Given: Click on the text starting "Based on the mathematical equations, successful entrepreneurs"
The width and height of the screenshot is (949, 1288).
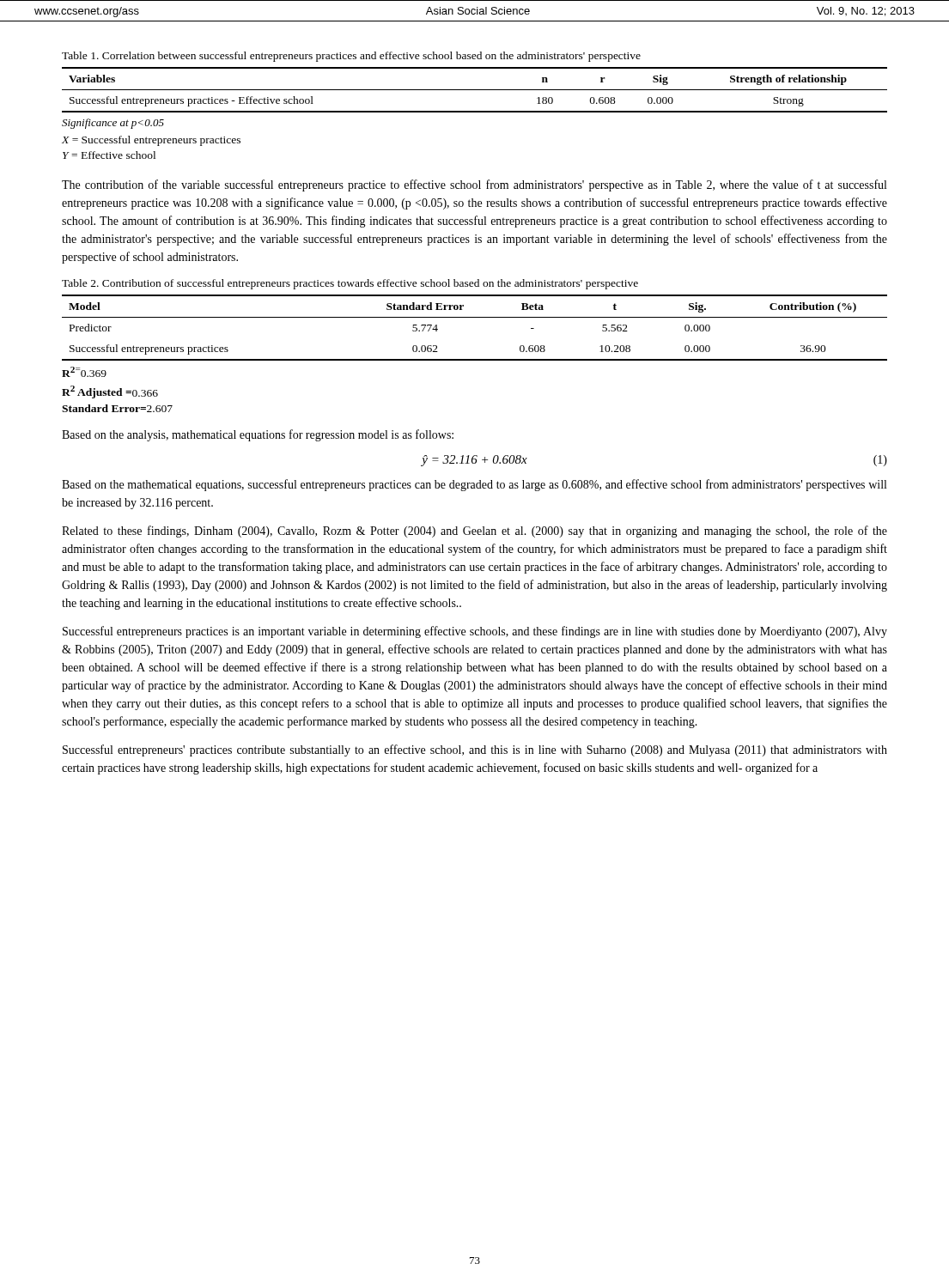Looking at the screenshot, I should pyautogui.click(x=474, y=494).
